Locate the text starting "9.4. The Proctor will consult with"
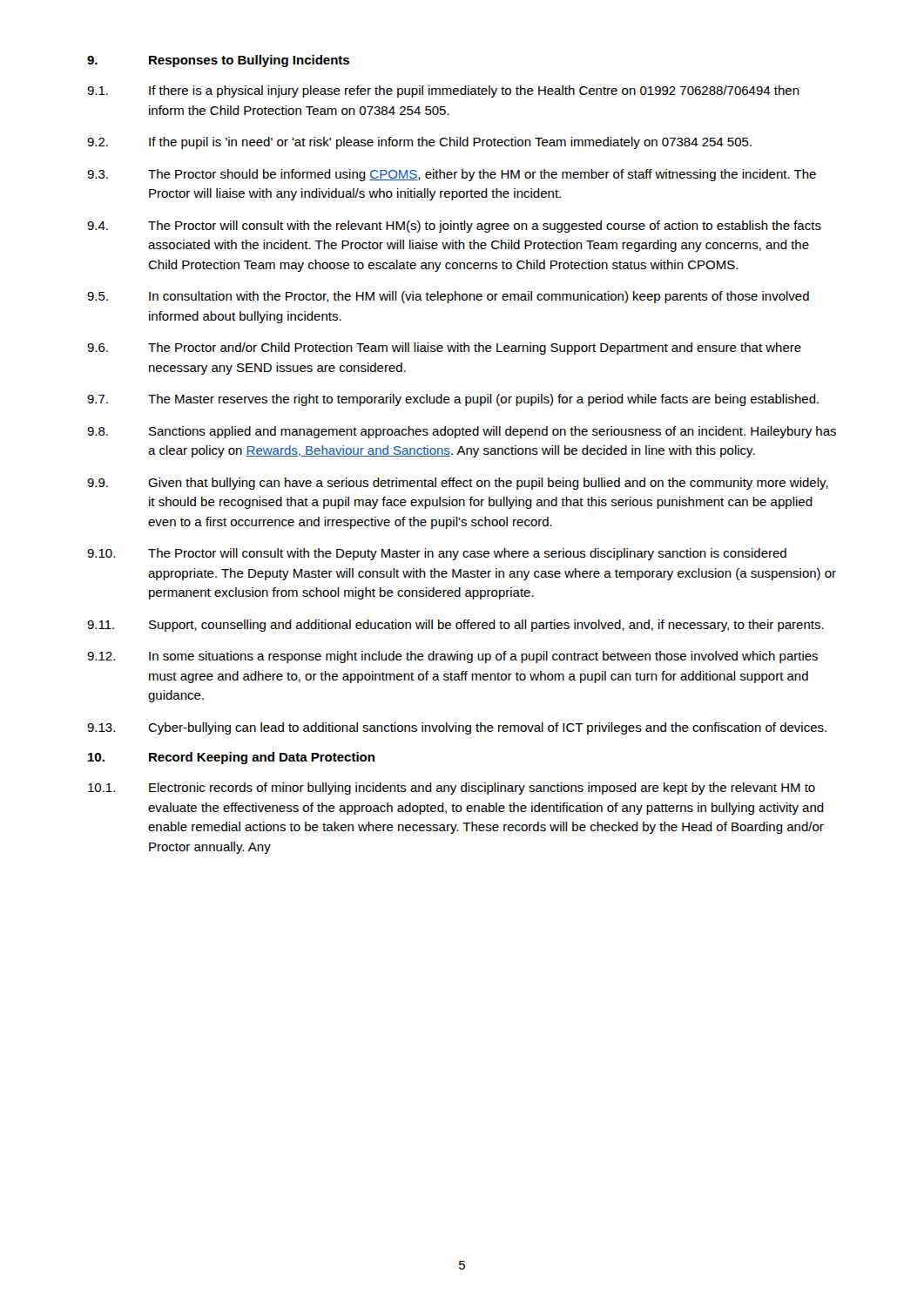 [x=462, y=245]
